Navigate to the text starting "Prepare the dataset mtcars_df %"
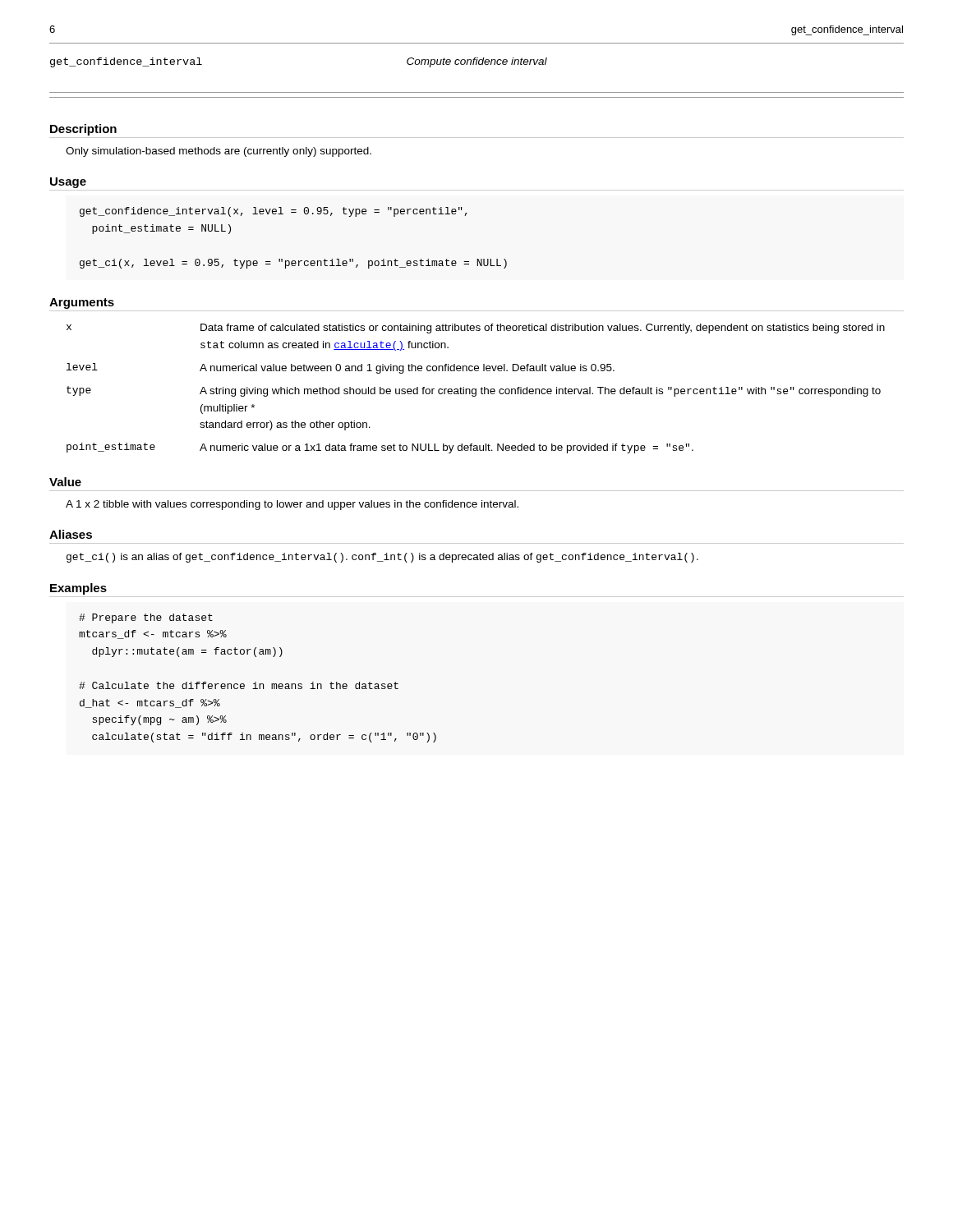 click(x=146, y=618)
